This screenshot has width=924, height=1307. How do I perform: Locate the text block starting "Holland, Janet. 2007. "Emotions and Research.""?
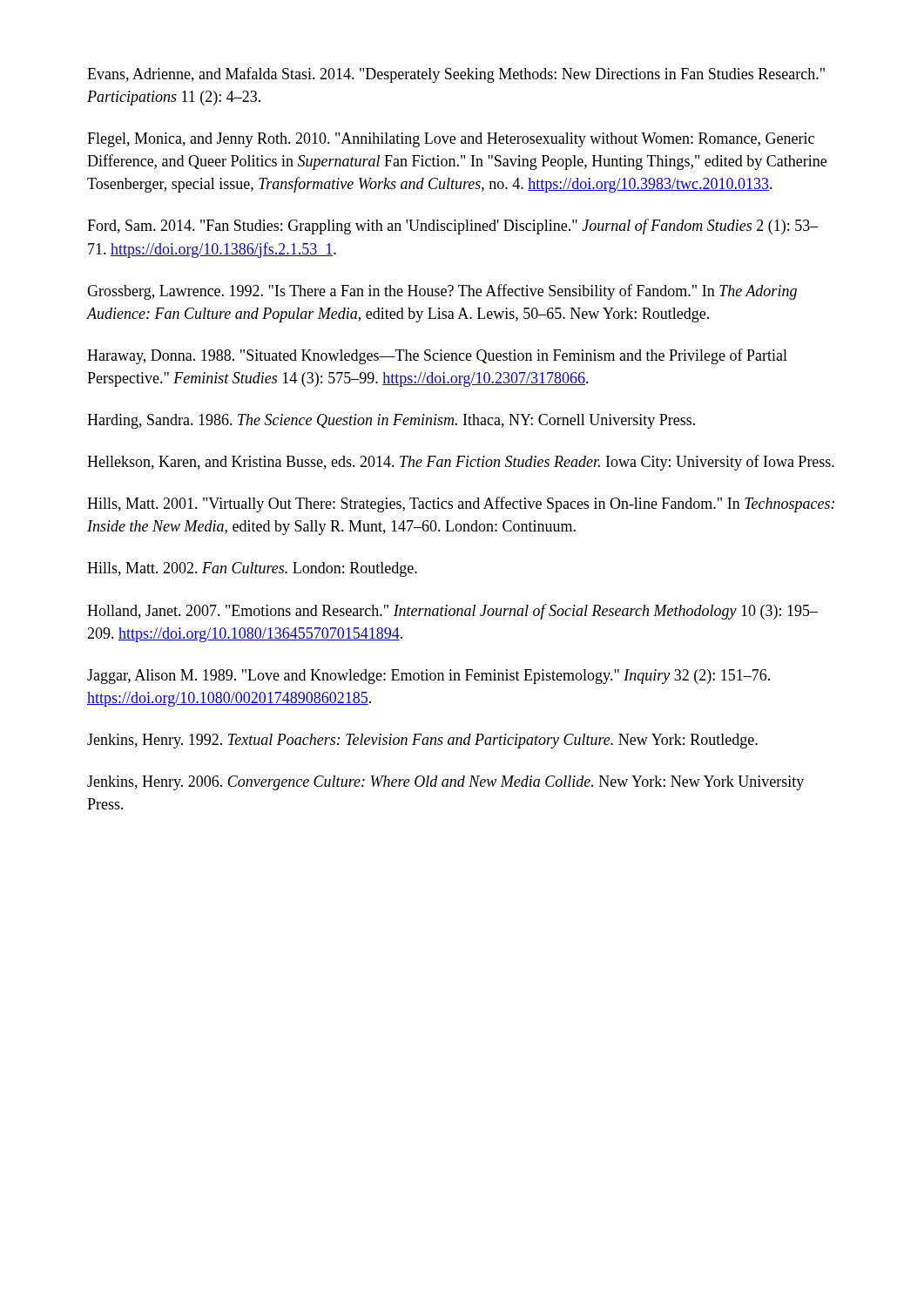click(452, 622)
